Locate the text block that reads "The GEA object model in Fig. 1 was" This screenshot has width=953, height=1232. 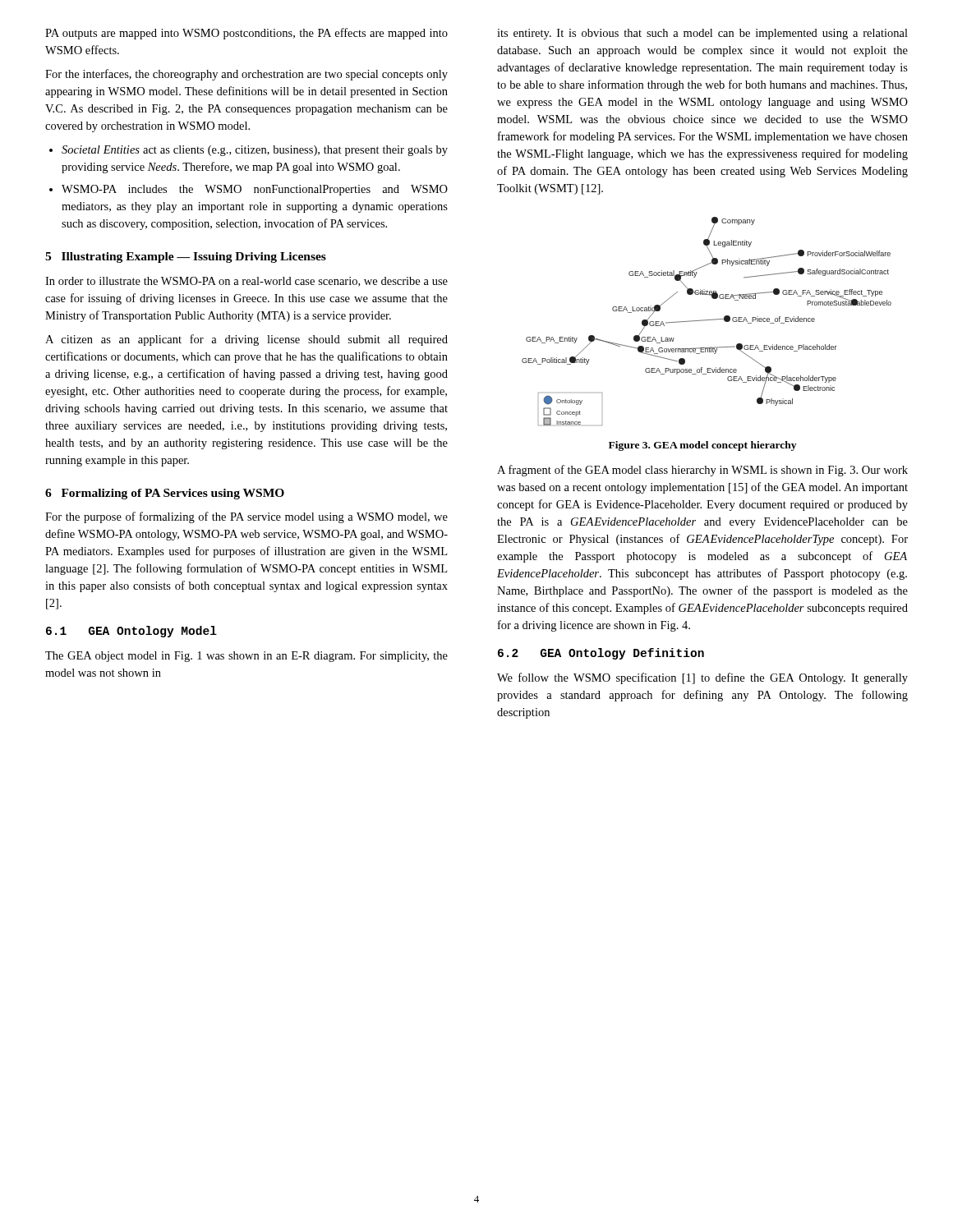point(246,665)
